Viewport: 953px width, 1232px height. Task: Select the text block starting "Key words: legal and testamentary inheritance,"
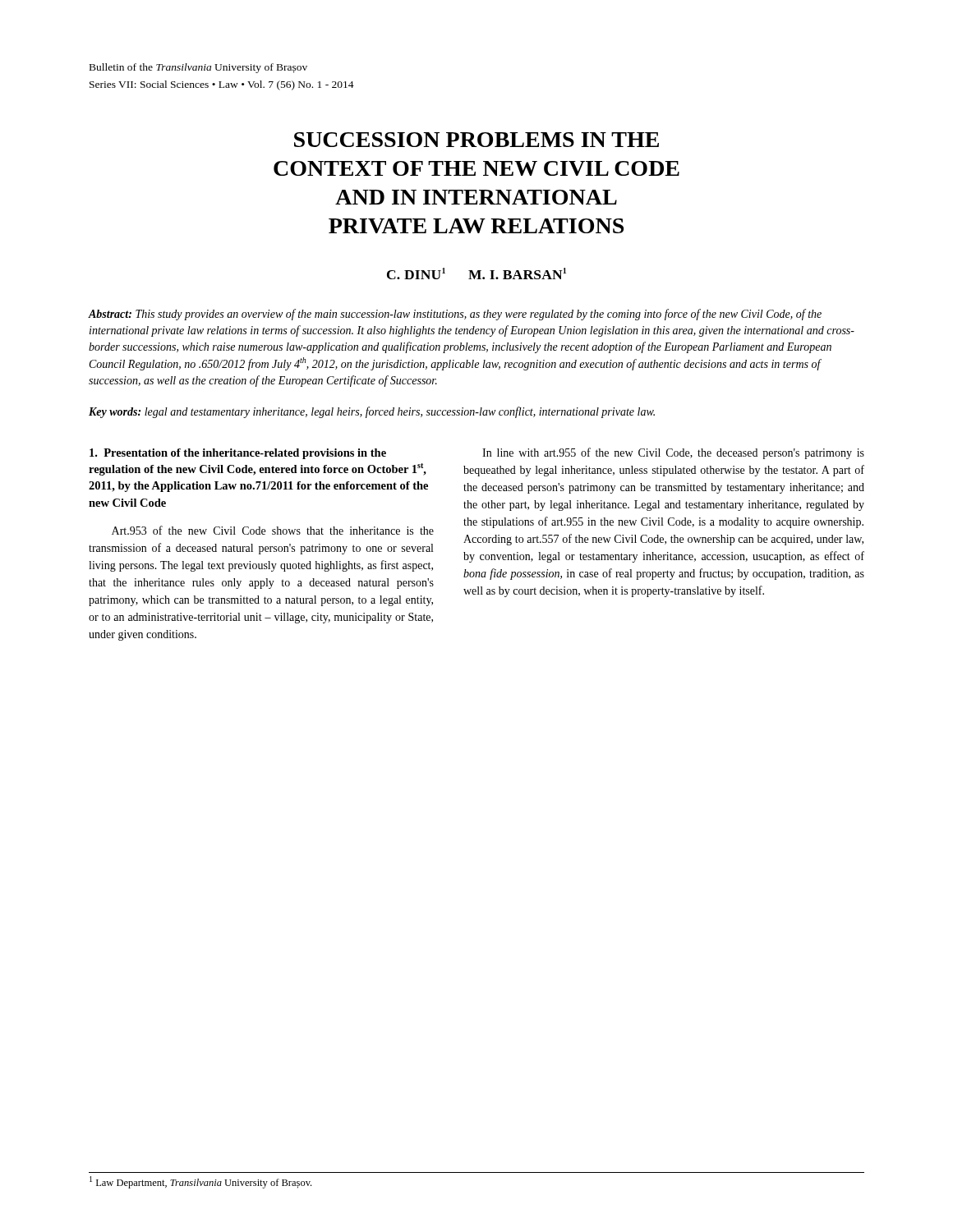[x=372, y=412]
